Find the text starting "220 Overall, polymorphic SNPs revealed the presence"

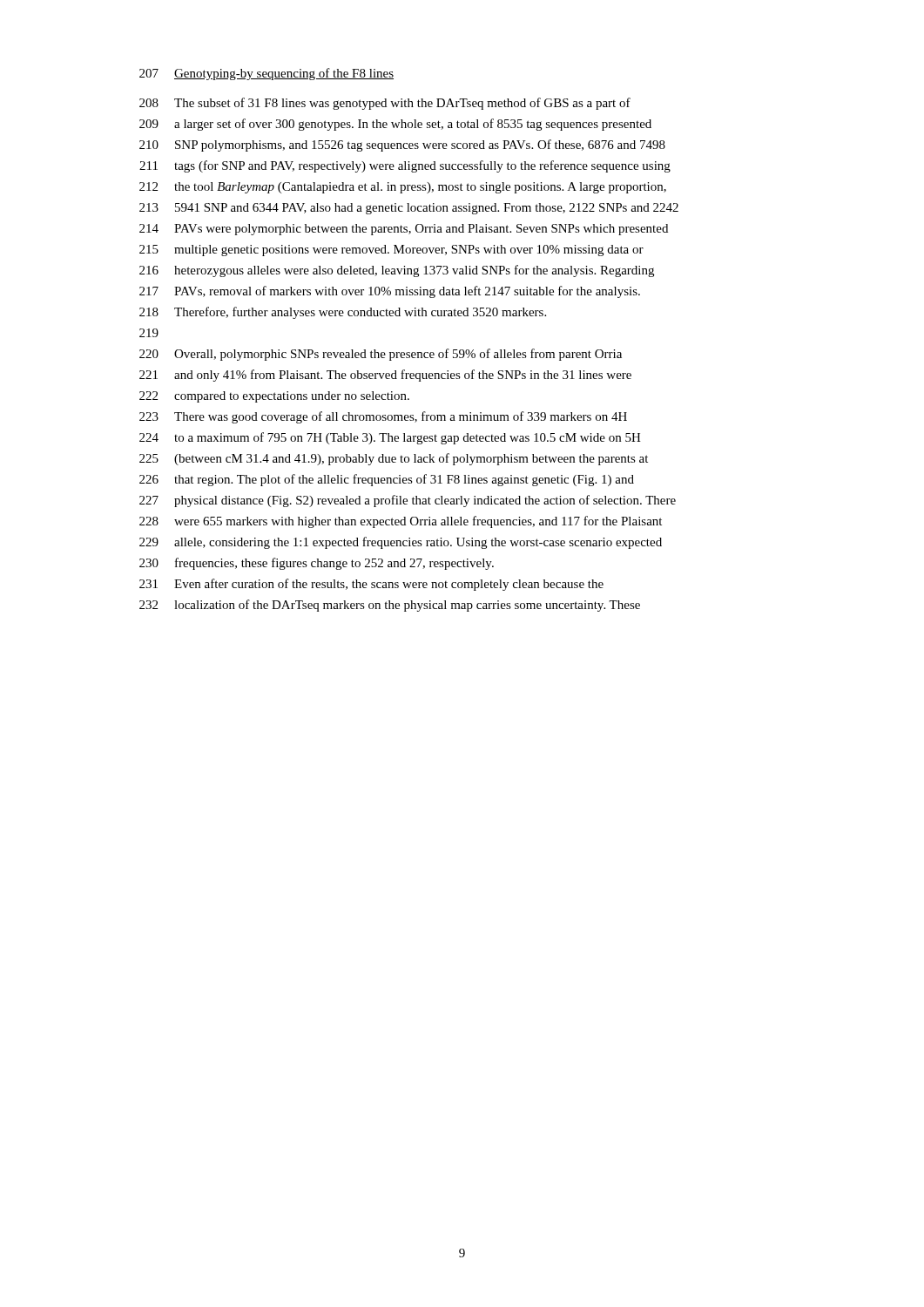(475, 375)
